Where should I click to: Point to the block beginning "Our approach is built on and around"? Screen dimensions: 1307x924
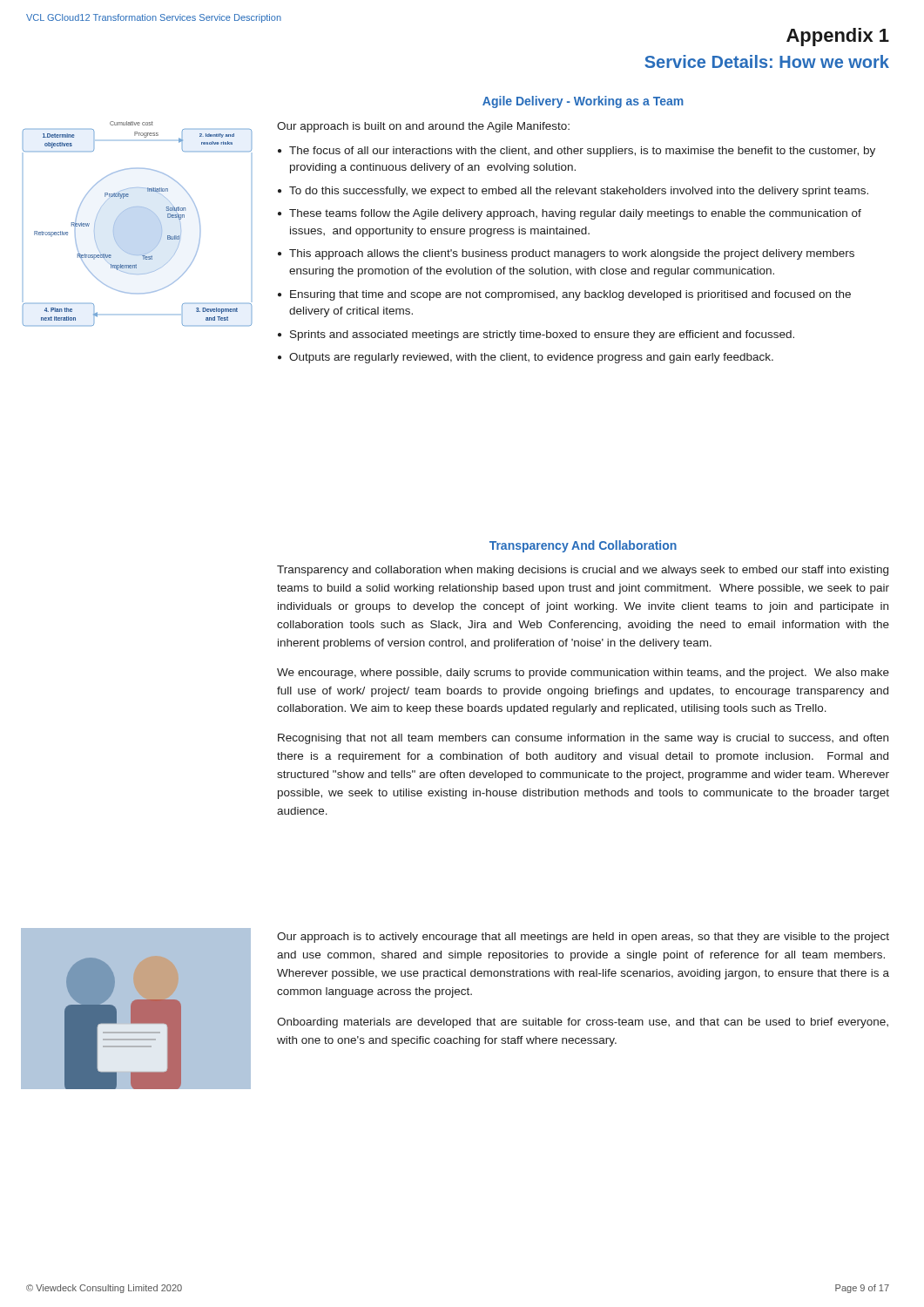[x=424, y=126]
